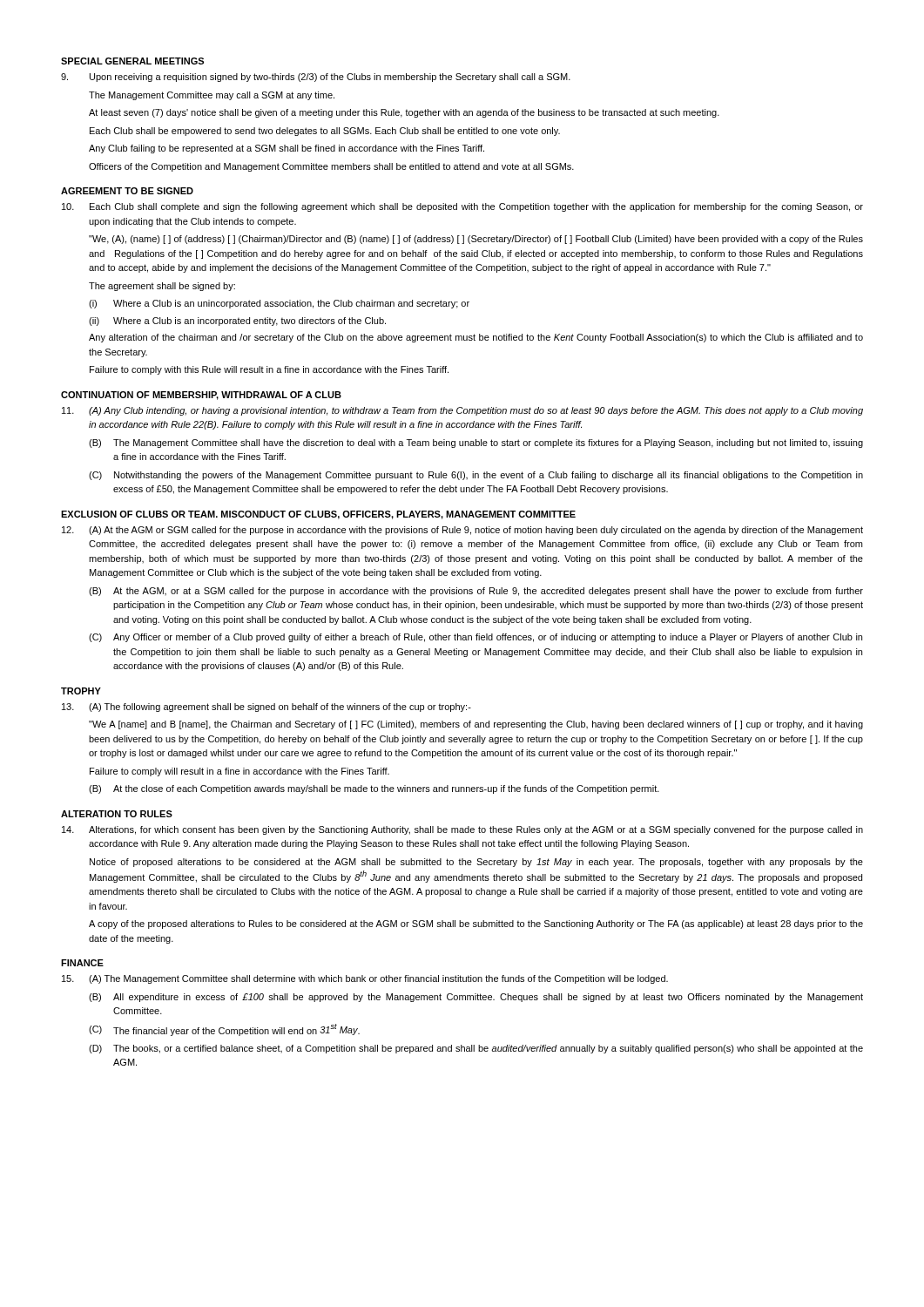The width and height of the screenshot is (924, 1307).
Task: Click the passage that begins "The agreement shall be"
Action: (162, 285)
